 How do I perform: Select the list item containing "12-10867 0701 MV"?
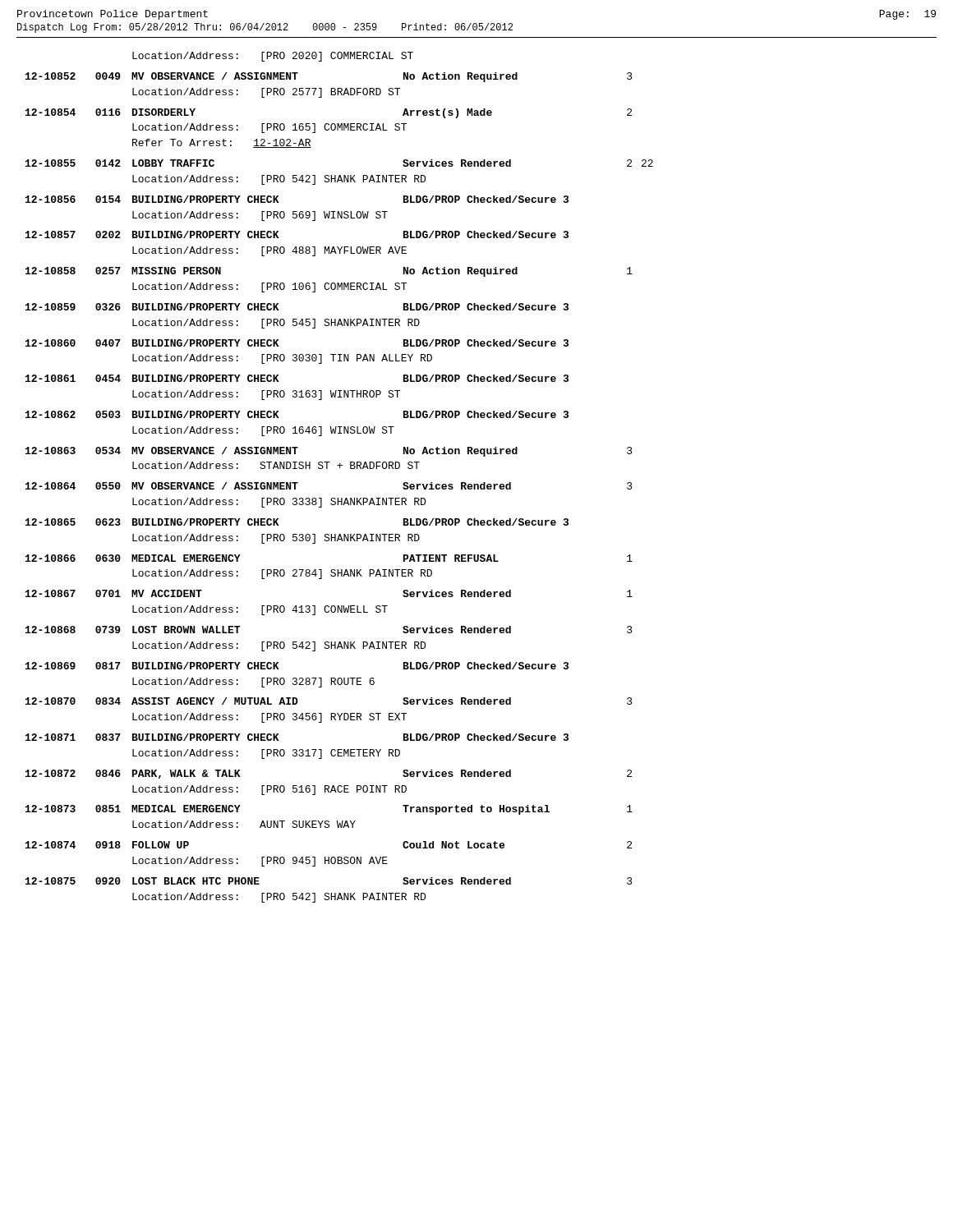(x=476, y=603)
